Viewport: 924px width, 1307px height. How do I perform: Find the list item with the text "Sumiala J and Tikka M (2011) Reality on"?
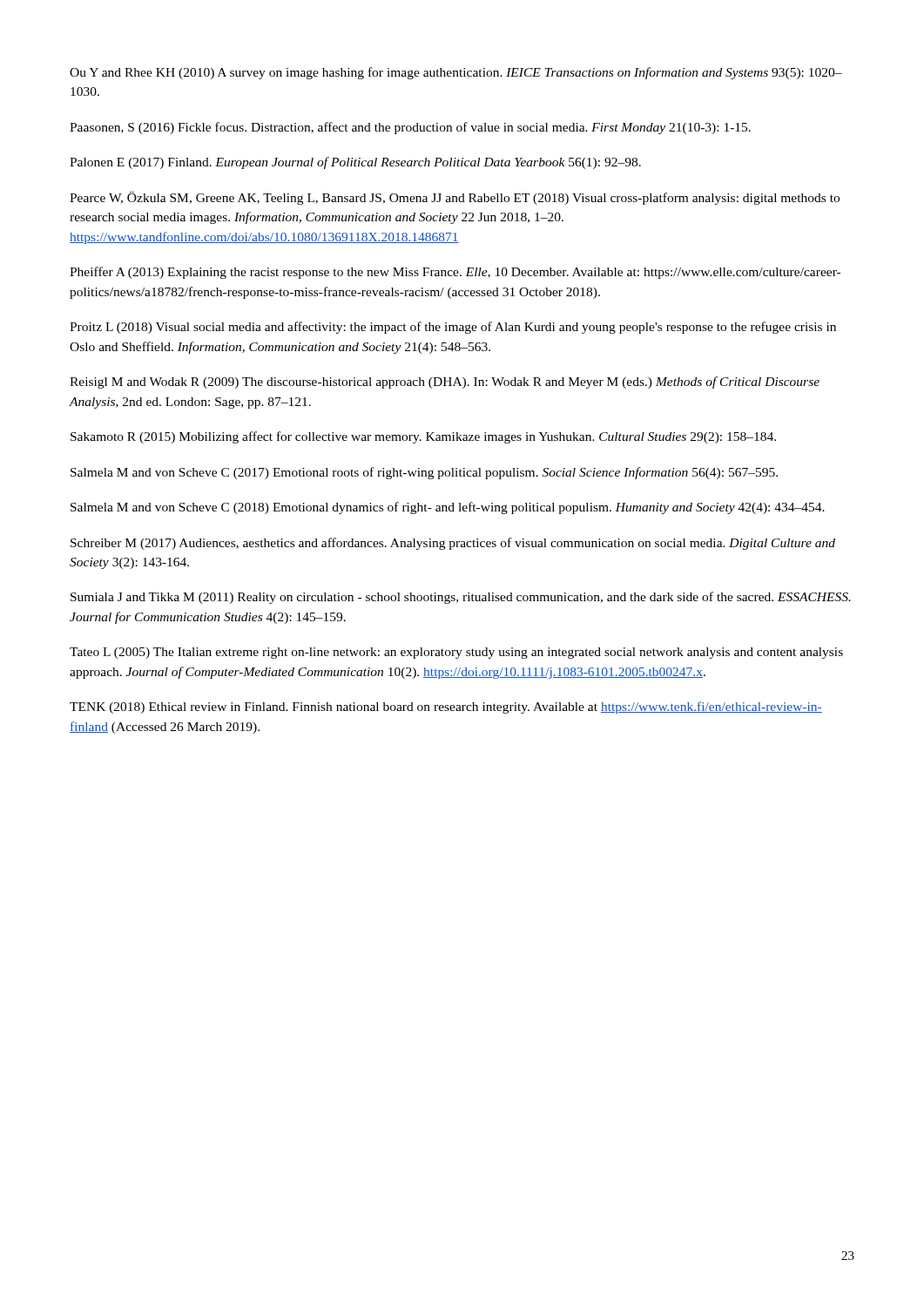click(x=461, y=607)
